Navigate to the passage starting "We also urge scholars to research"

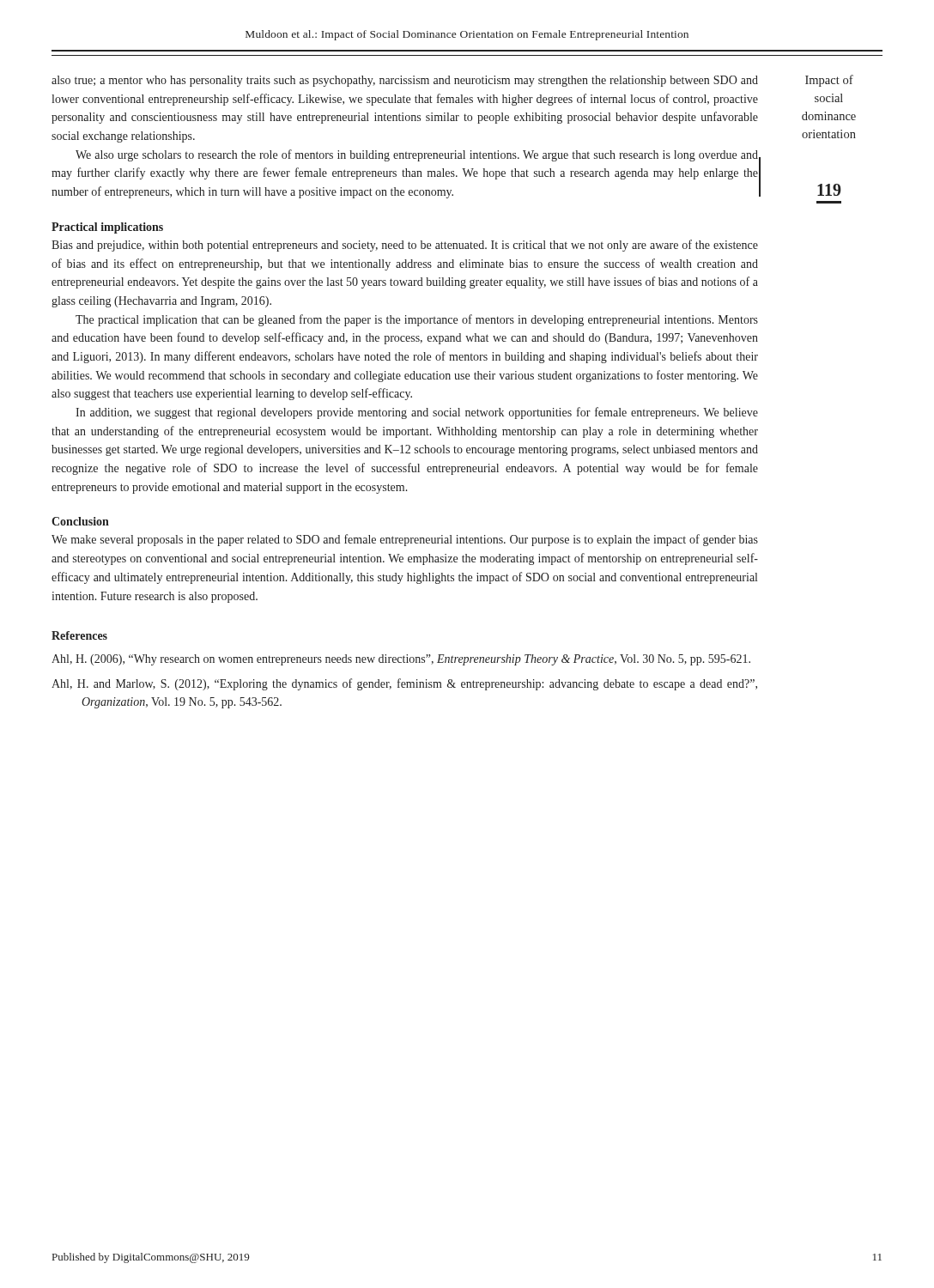(x=405, y=173)
